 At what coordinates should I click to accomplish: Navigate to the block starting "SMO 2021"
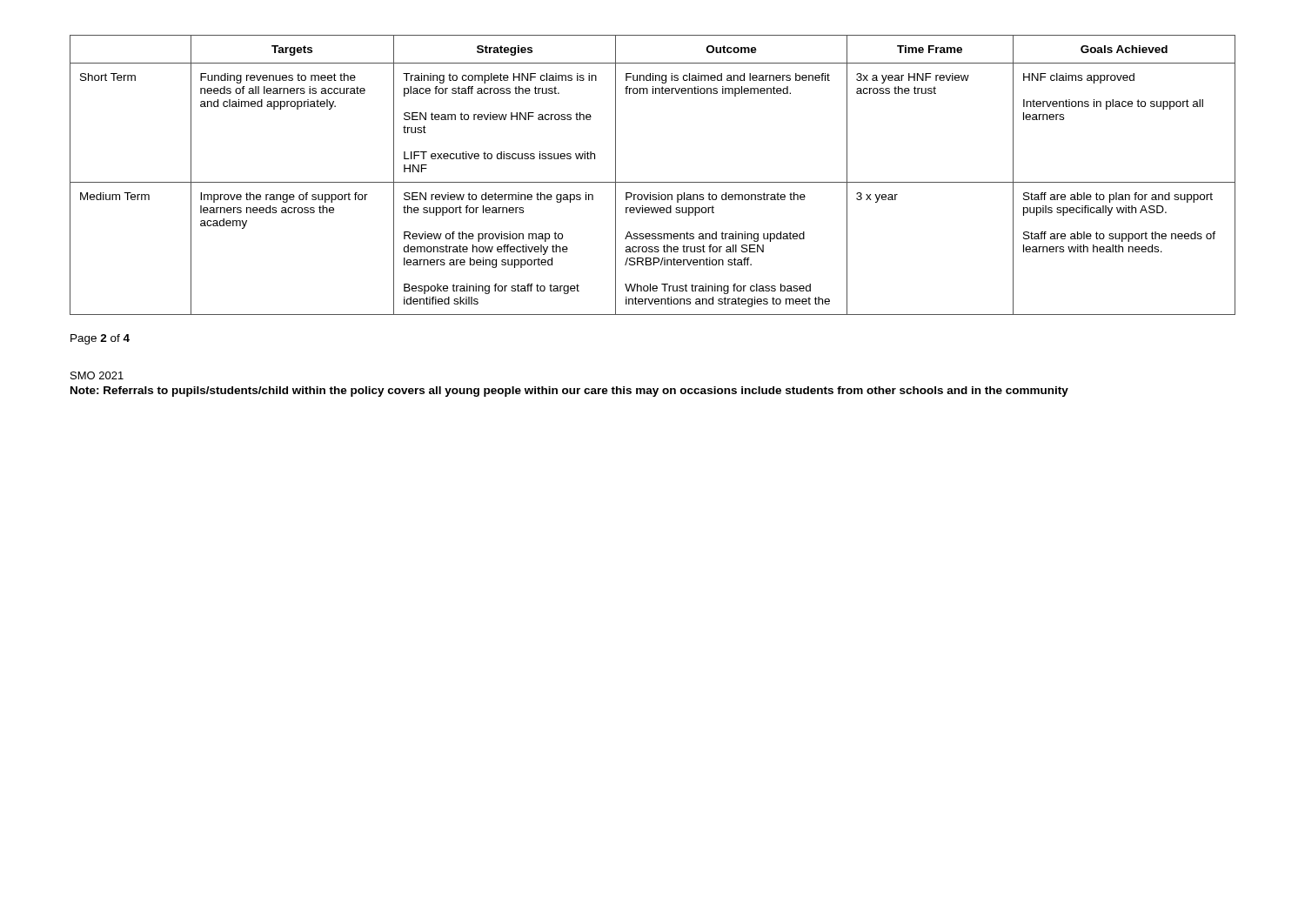(x=97, y=375)
